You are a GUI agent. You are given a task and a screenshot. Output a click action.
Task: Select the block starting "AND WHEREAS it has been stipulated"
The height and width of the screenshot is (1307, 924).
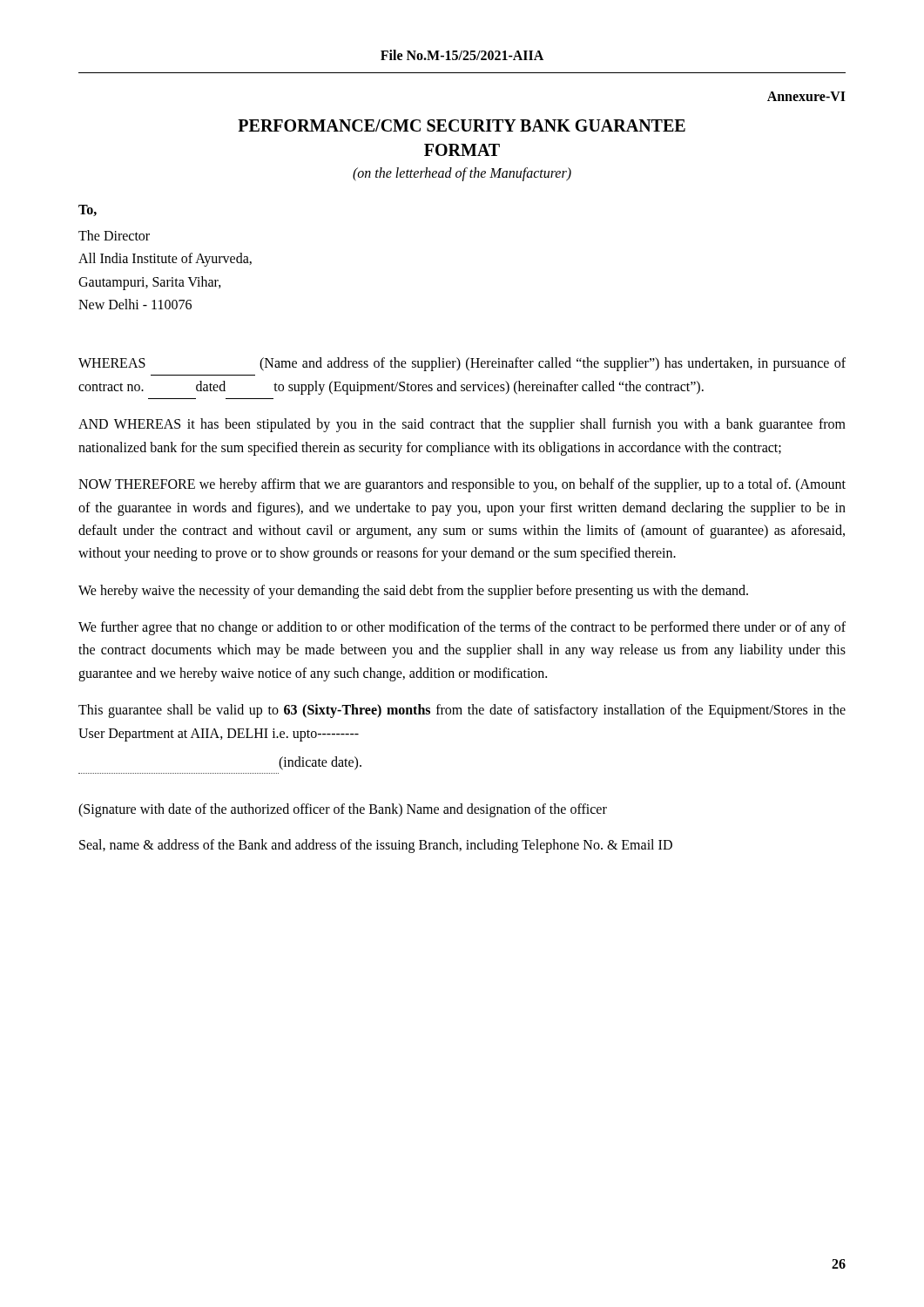462,436
